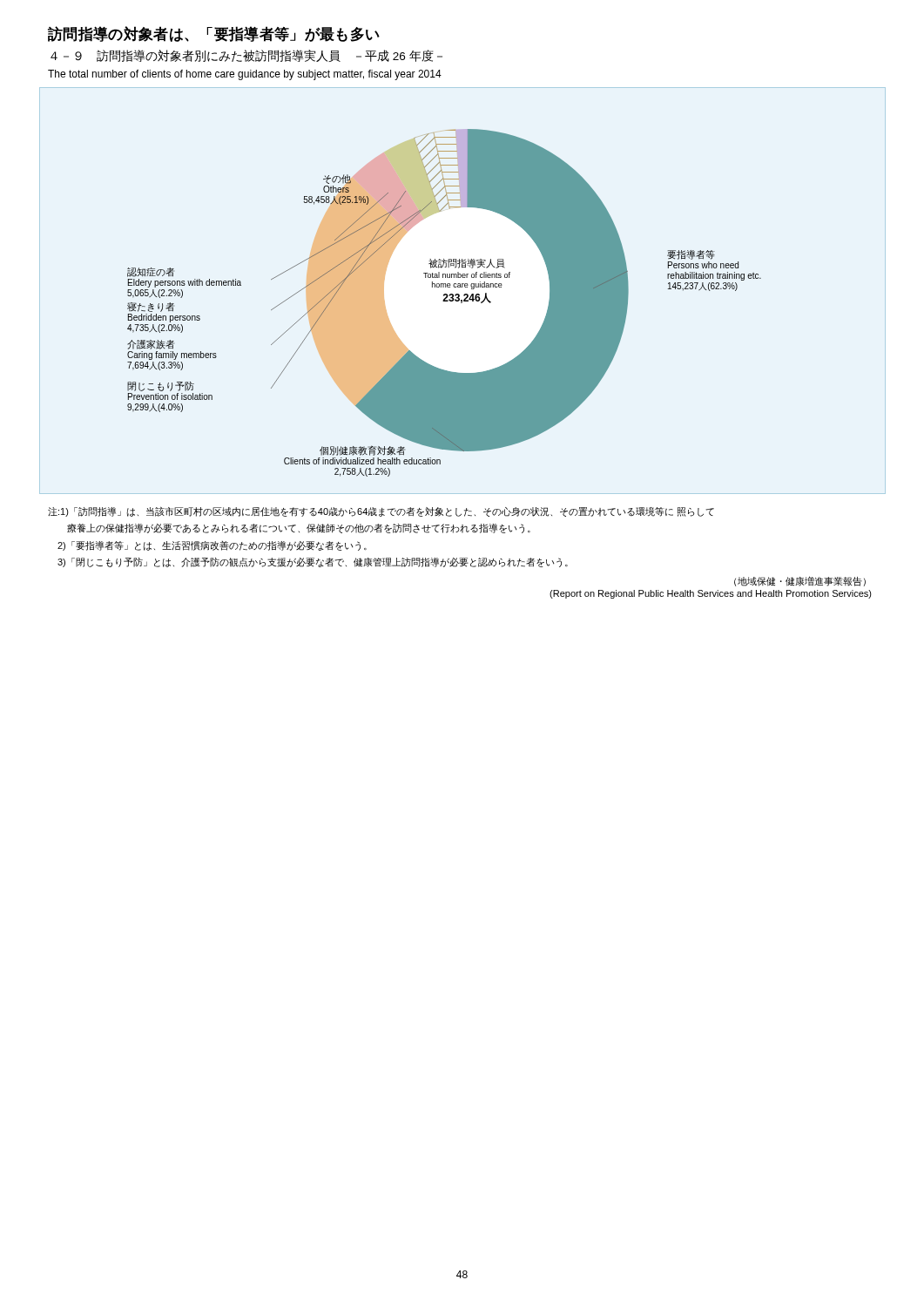The image size is (924, 1307).
Task: Find a footnote
Action: (x=382, y=537)
